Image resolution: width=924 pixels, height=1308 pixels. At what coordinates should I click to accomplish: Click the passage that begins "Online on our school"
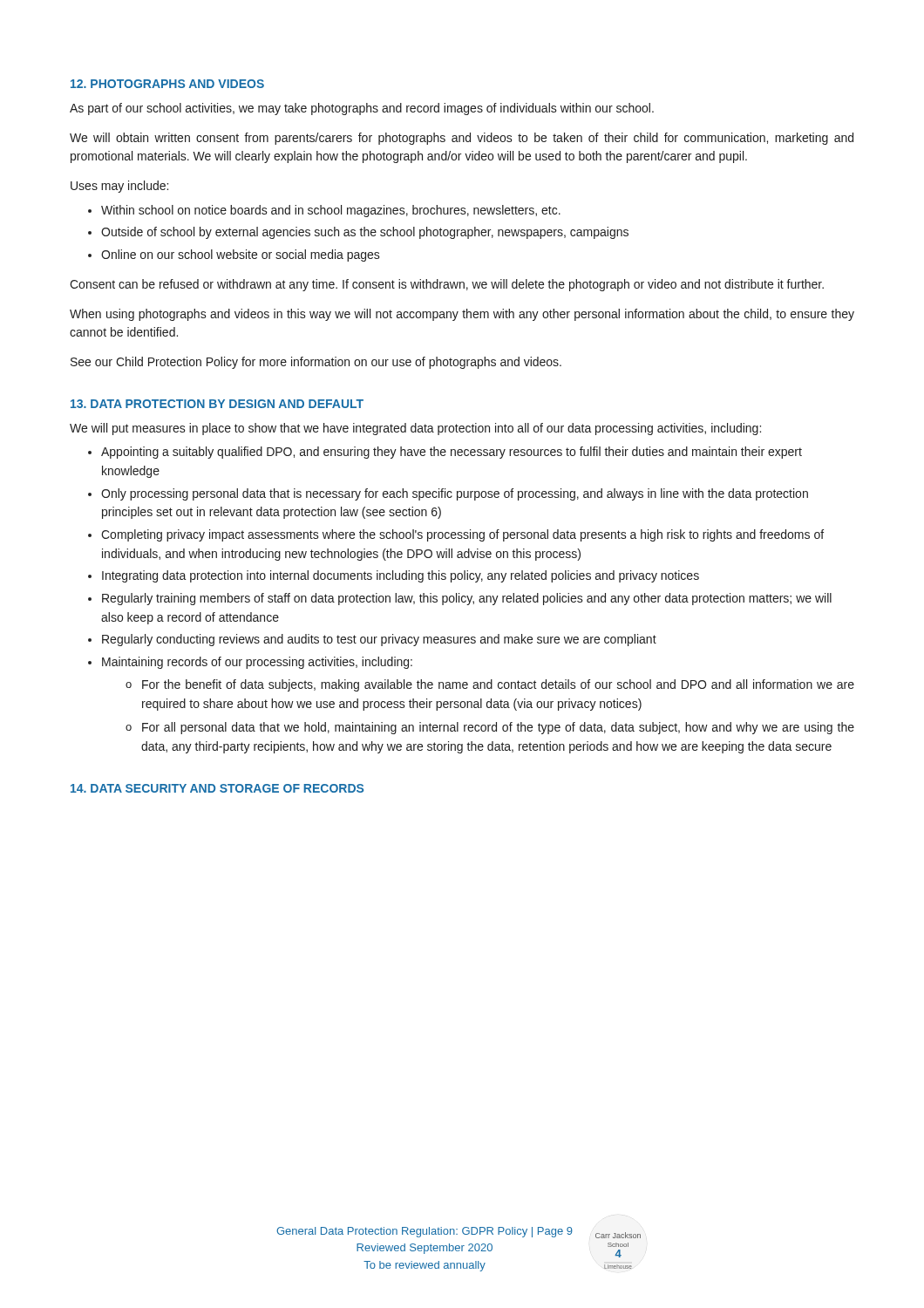click(241, 255)
